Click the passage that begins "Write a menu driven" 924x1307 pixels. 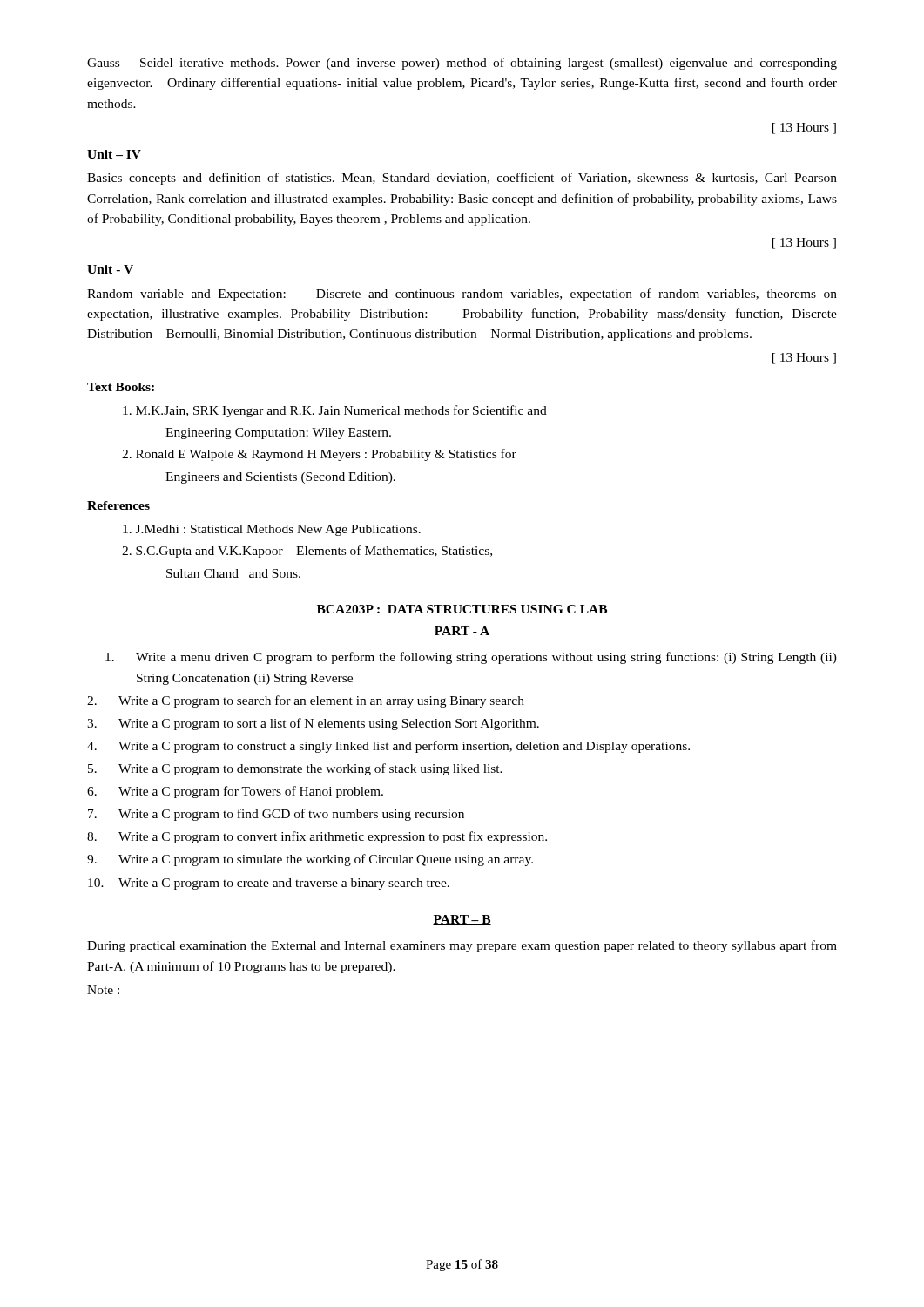[x=462, y=668]
